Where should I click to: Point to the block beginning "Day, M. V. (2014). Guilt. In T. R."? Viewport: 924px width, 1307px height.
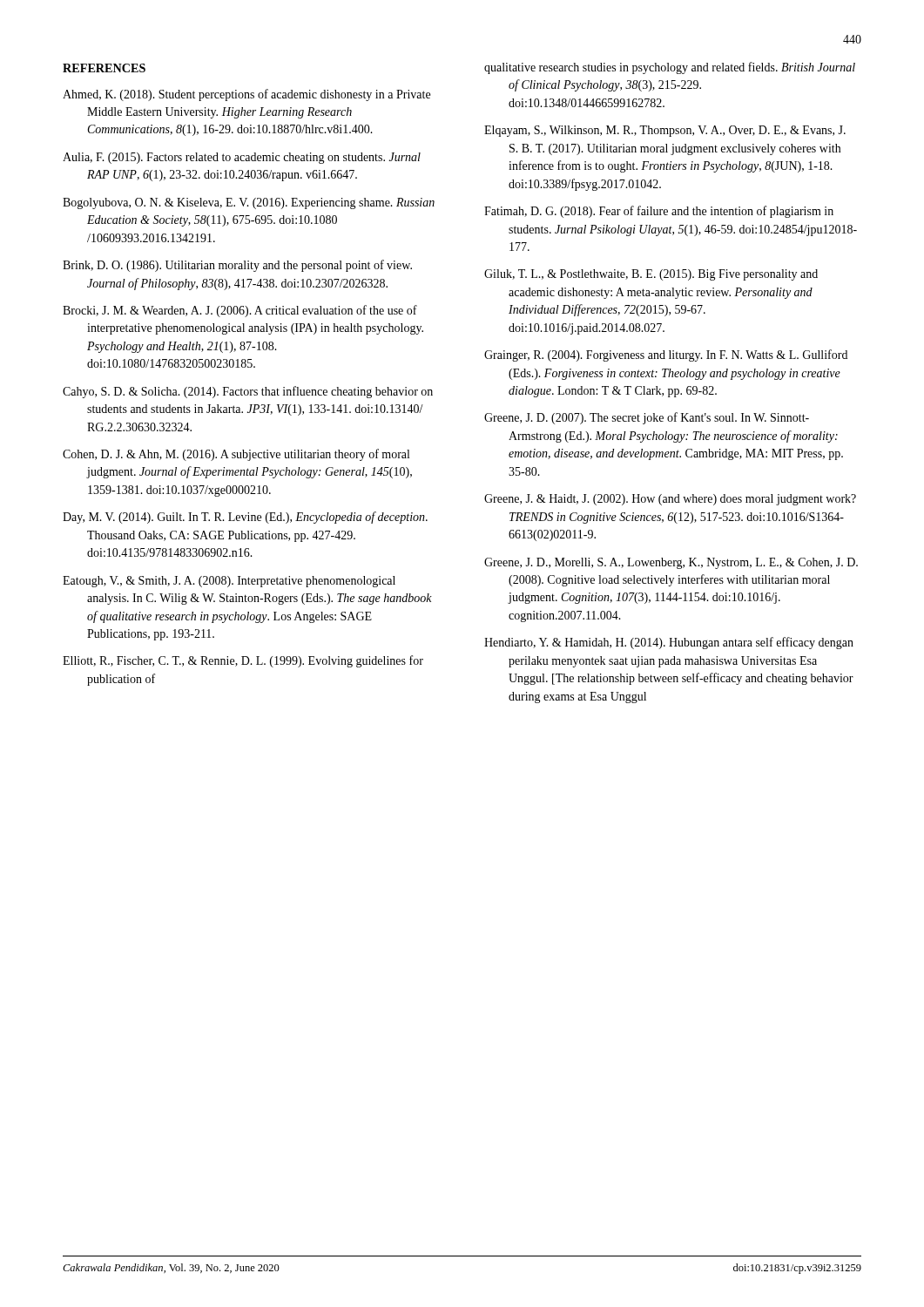(245, 535)
